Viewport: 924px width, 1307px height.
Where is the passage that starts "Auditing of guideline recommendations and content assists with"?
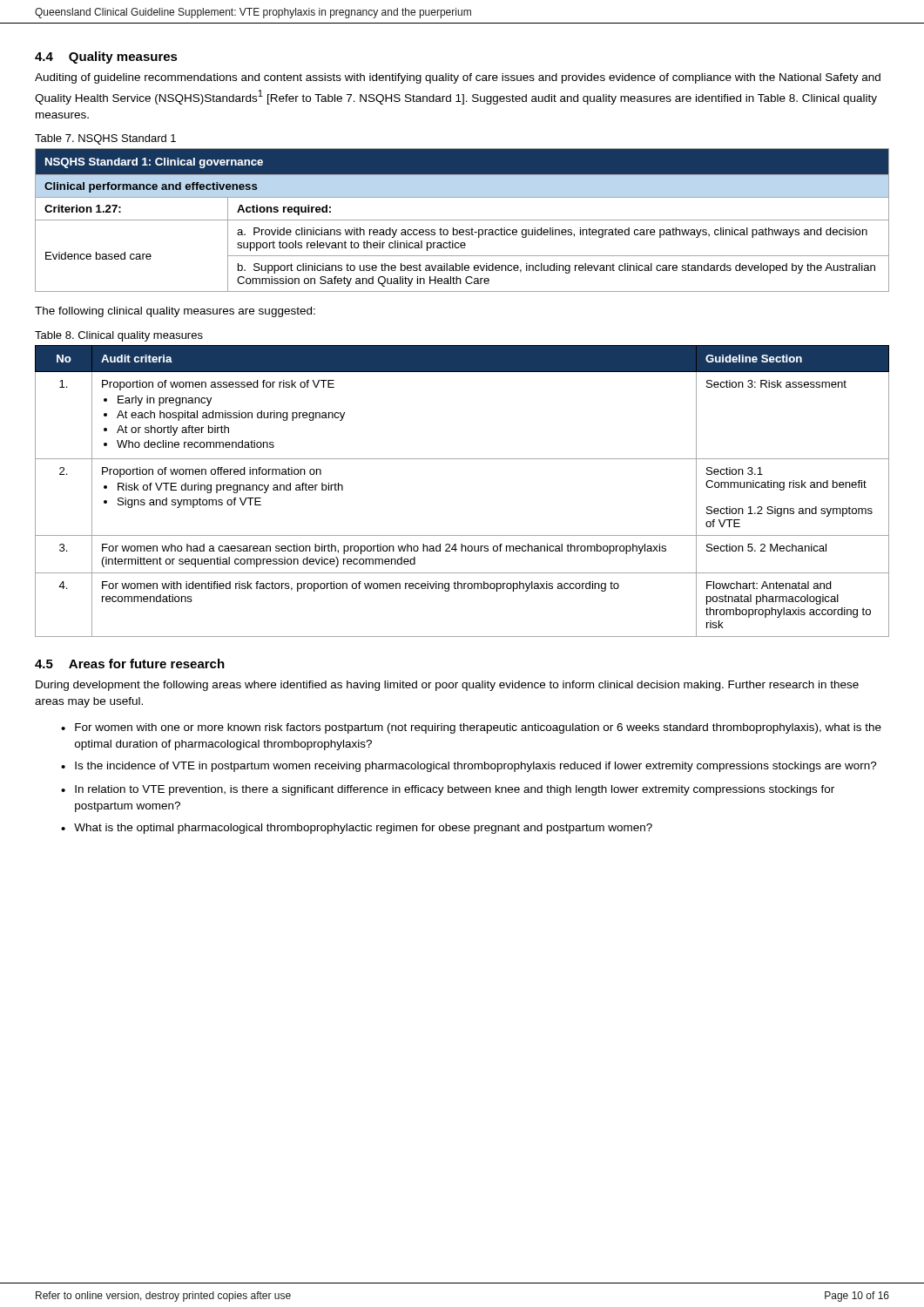click(458, 96)
